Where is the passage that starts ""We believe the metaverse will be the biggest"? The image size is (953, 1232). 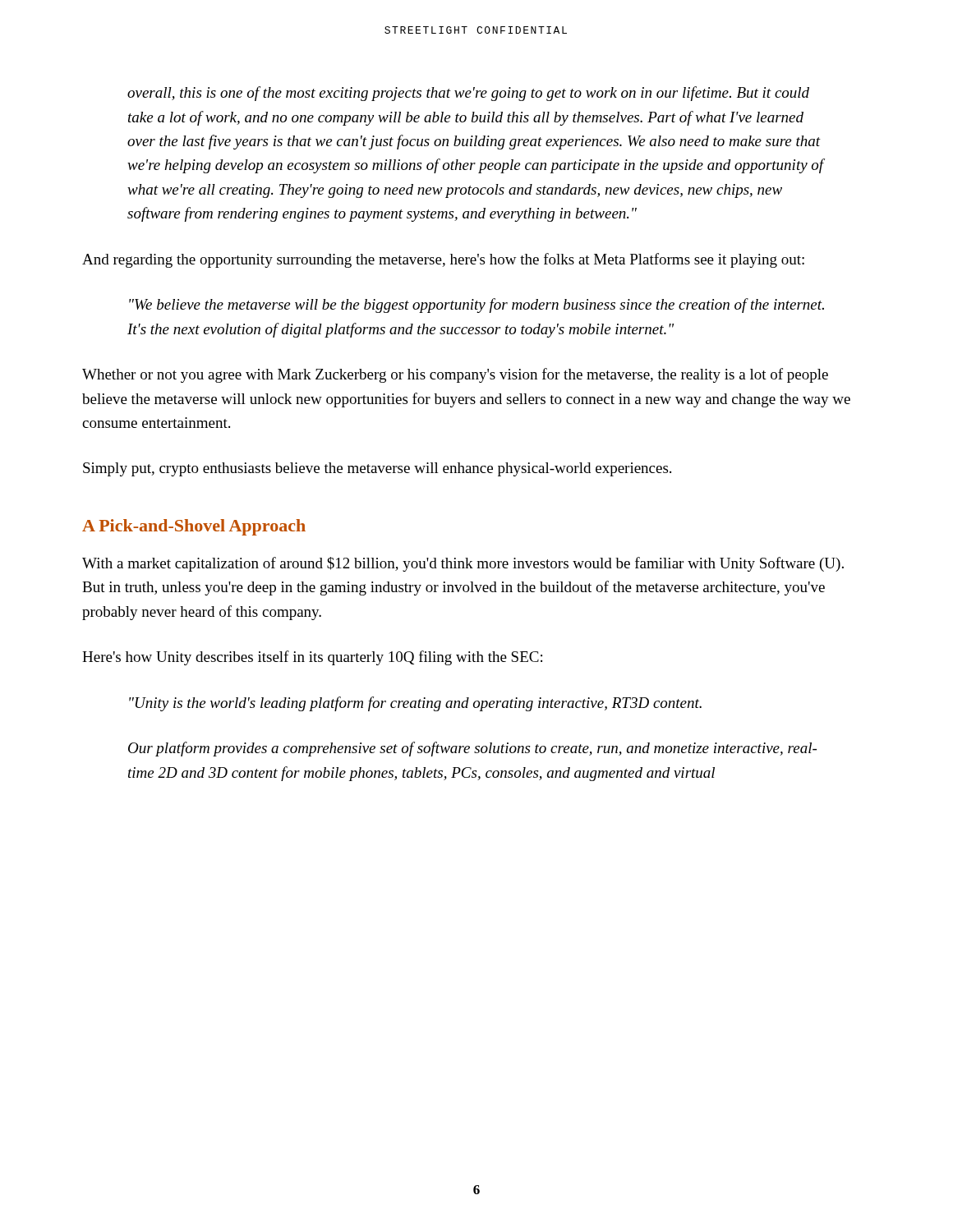click(x=476, y=317)
